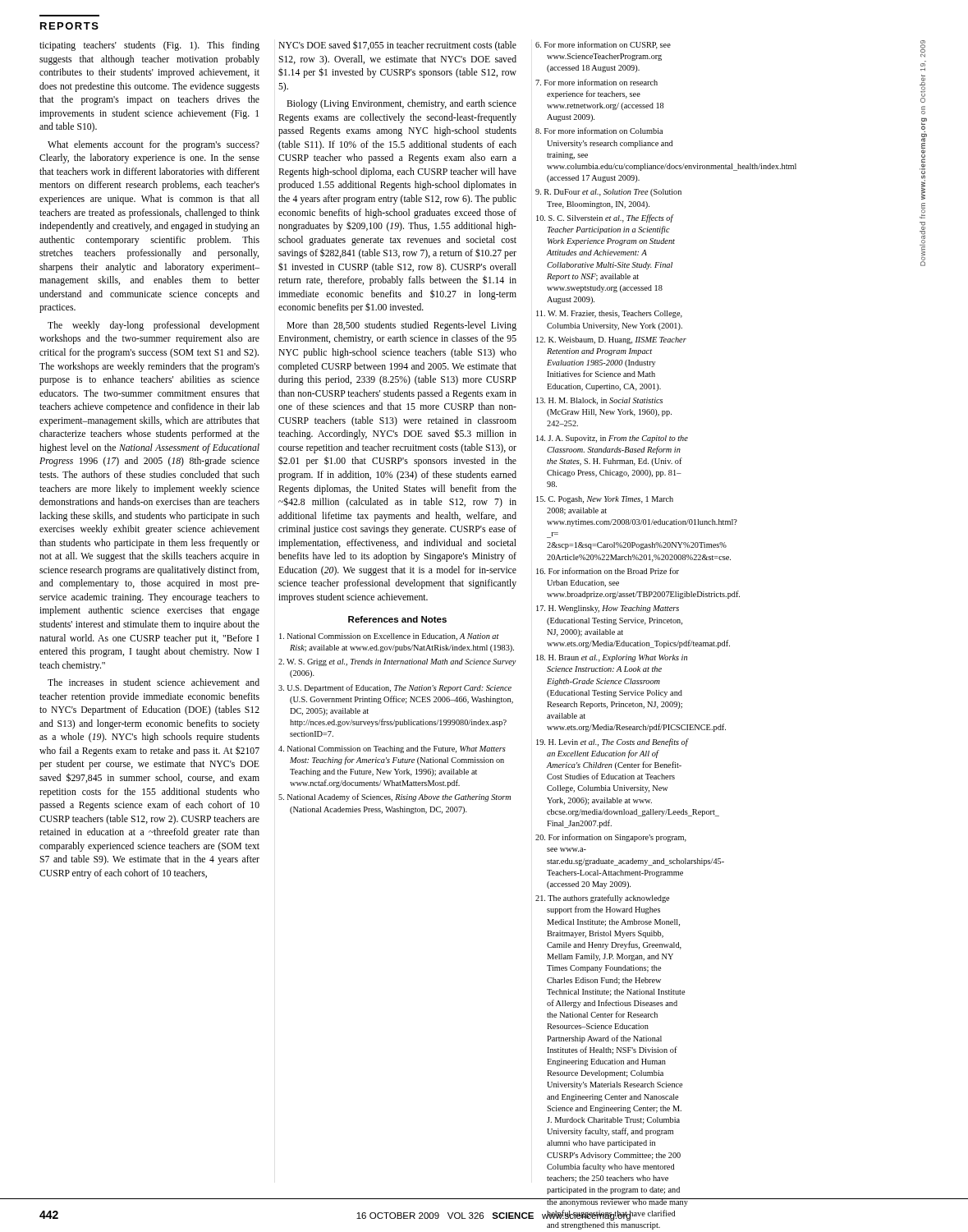This screenshot has height=1232, width=968.
Task: Where is the passage that starts "17. H. Wenglinsky,"?
Action: click(612, 626)
